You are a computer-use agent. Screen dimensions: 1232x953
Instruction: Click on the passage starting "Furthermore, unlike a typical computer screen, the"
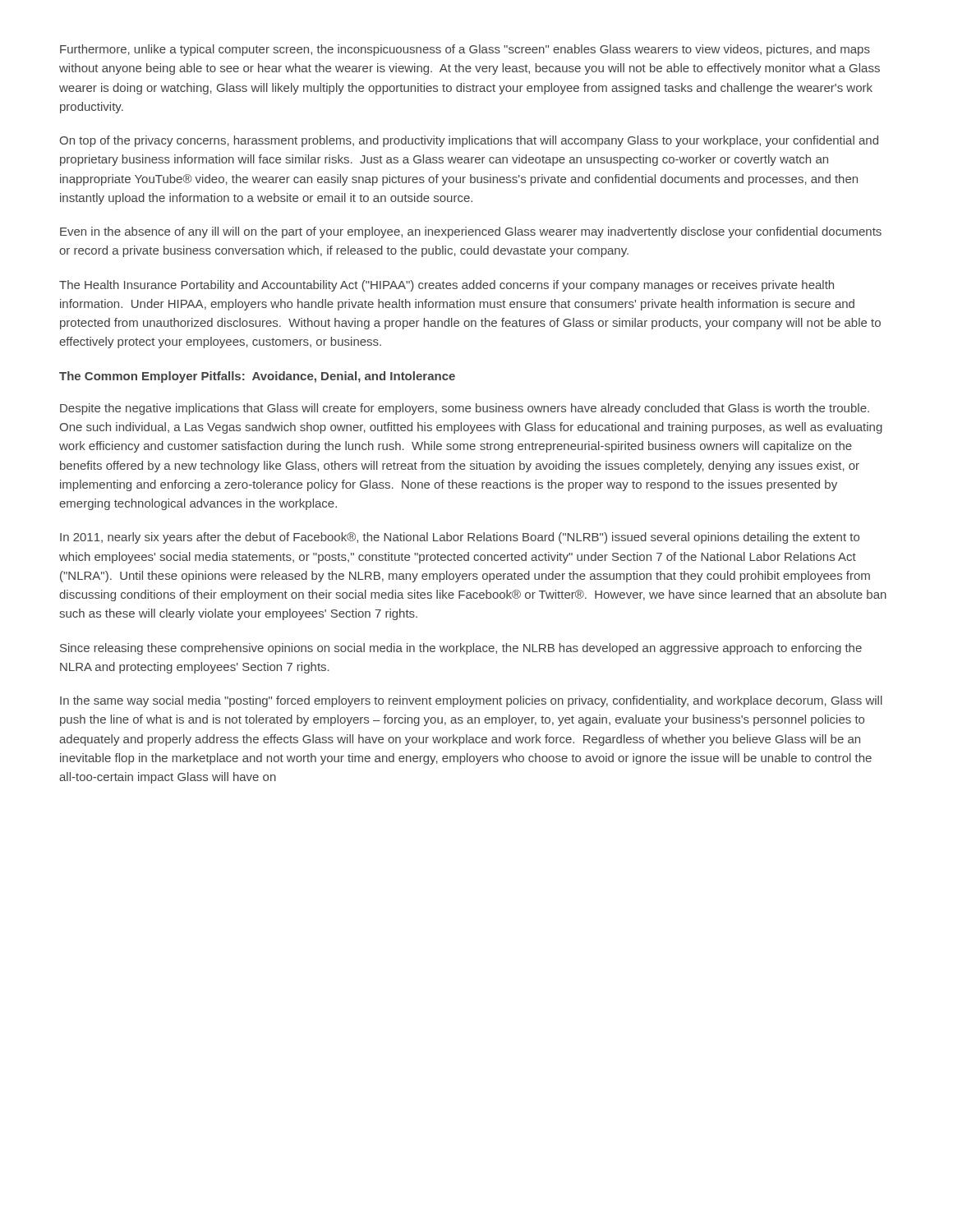(x=470, y=77)
